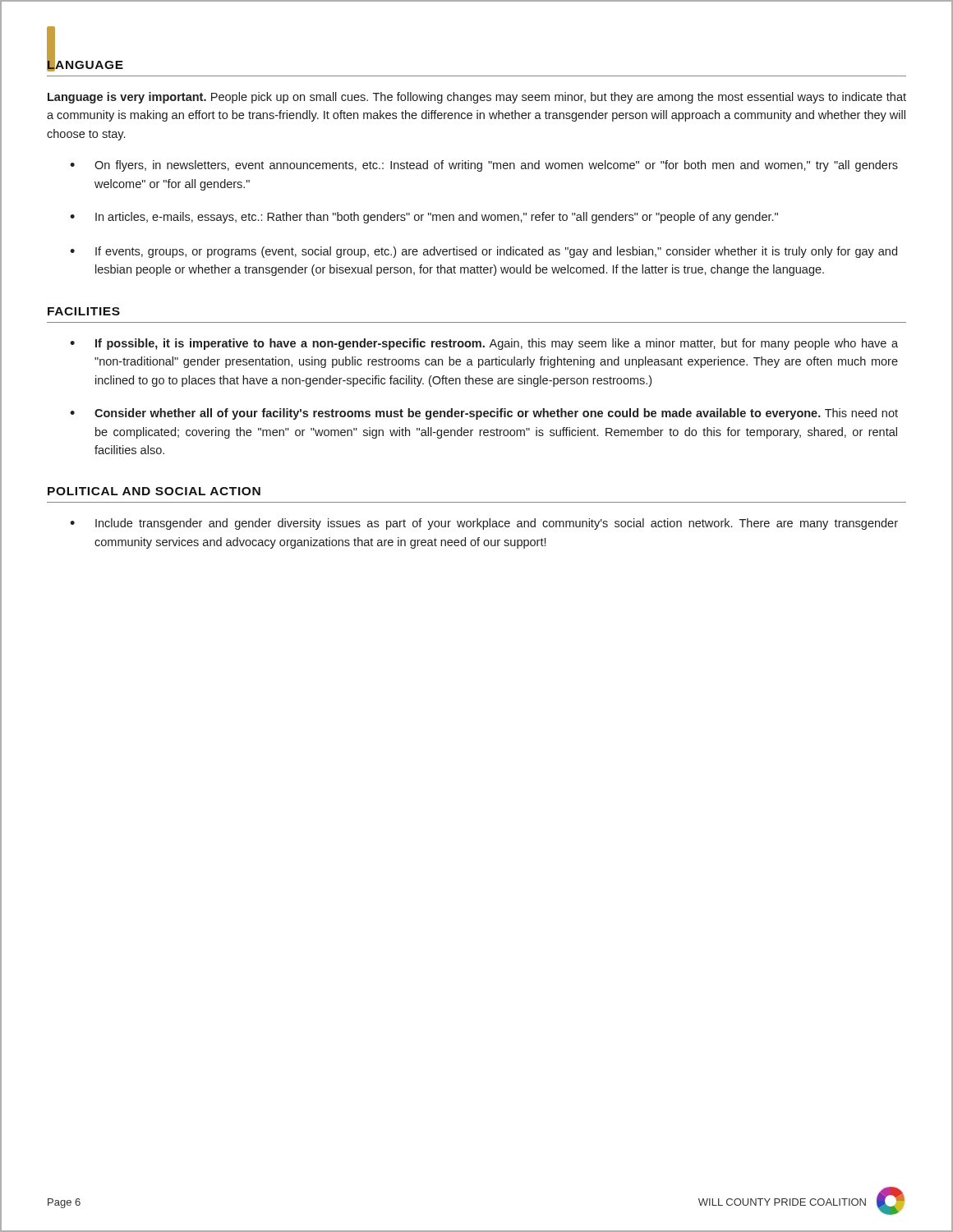953x1232 pixels.
Task: Find the region starting "• In articles, e-mails, essays, etc.:"
Action: [x=484, y=218]
